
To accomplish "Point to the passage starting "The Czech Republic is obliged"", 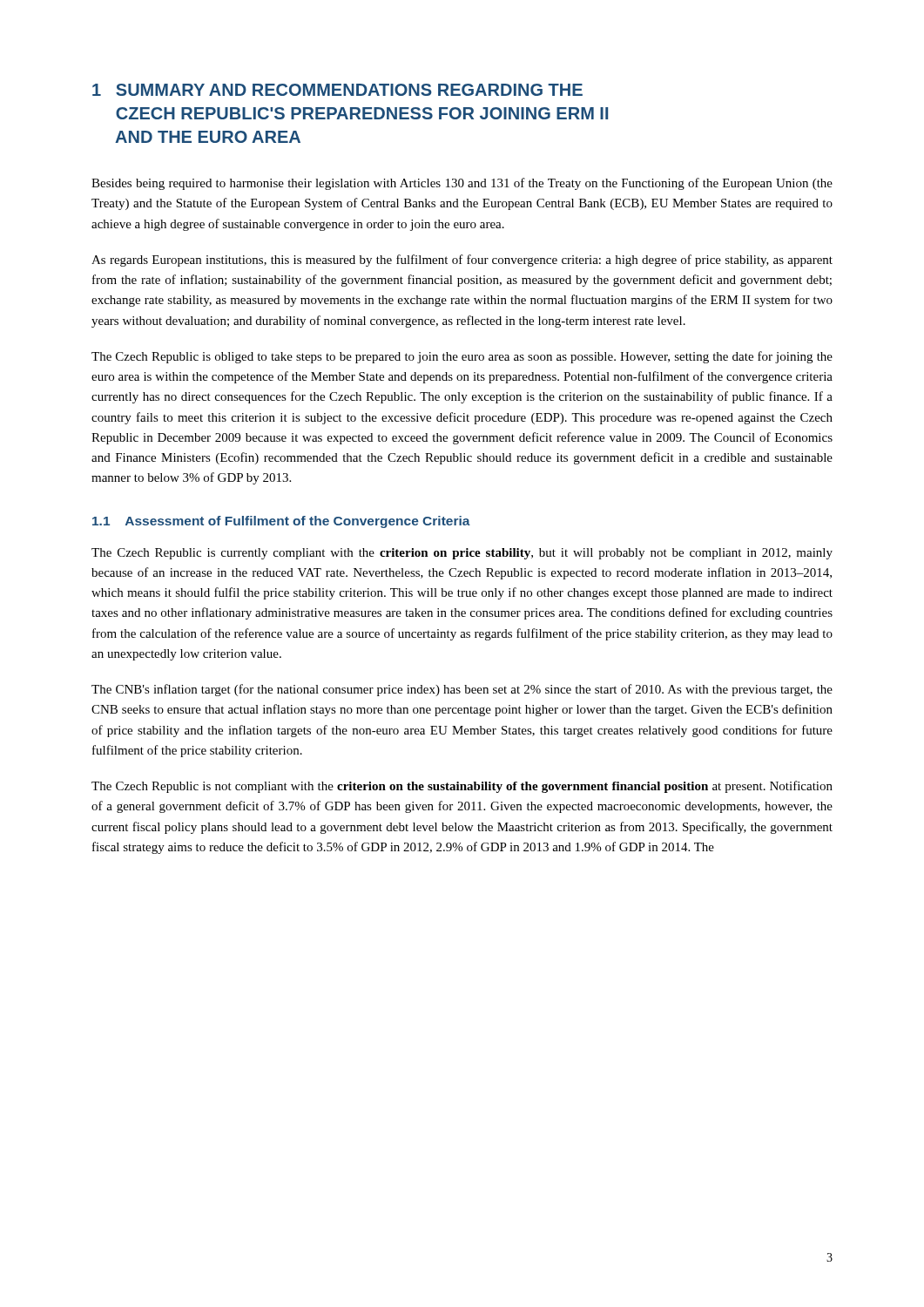I will click(x=462, y=417).
